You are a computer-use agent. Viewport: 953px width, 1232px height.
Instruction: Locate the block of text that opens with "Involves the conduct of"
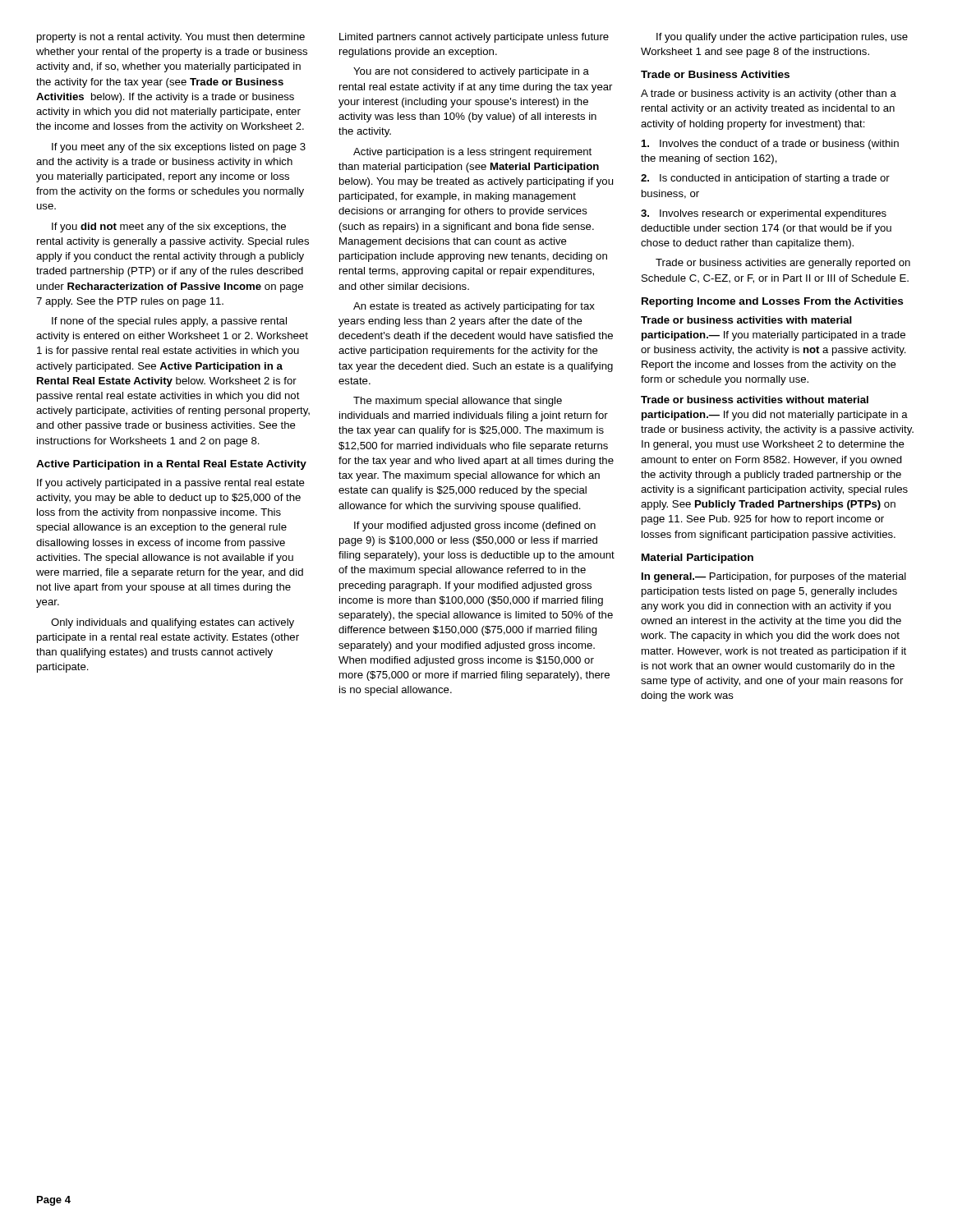(x=779, y=151)
